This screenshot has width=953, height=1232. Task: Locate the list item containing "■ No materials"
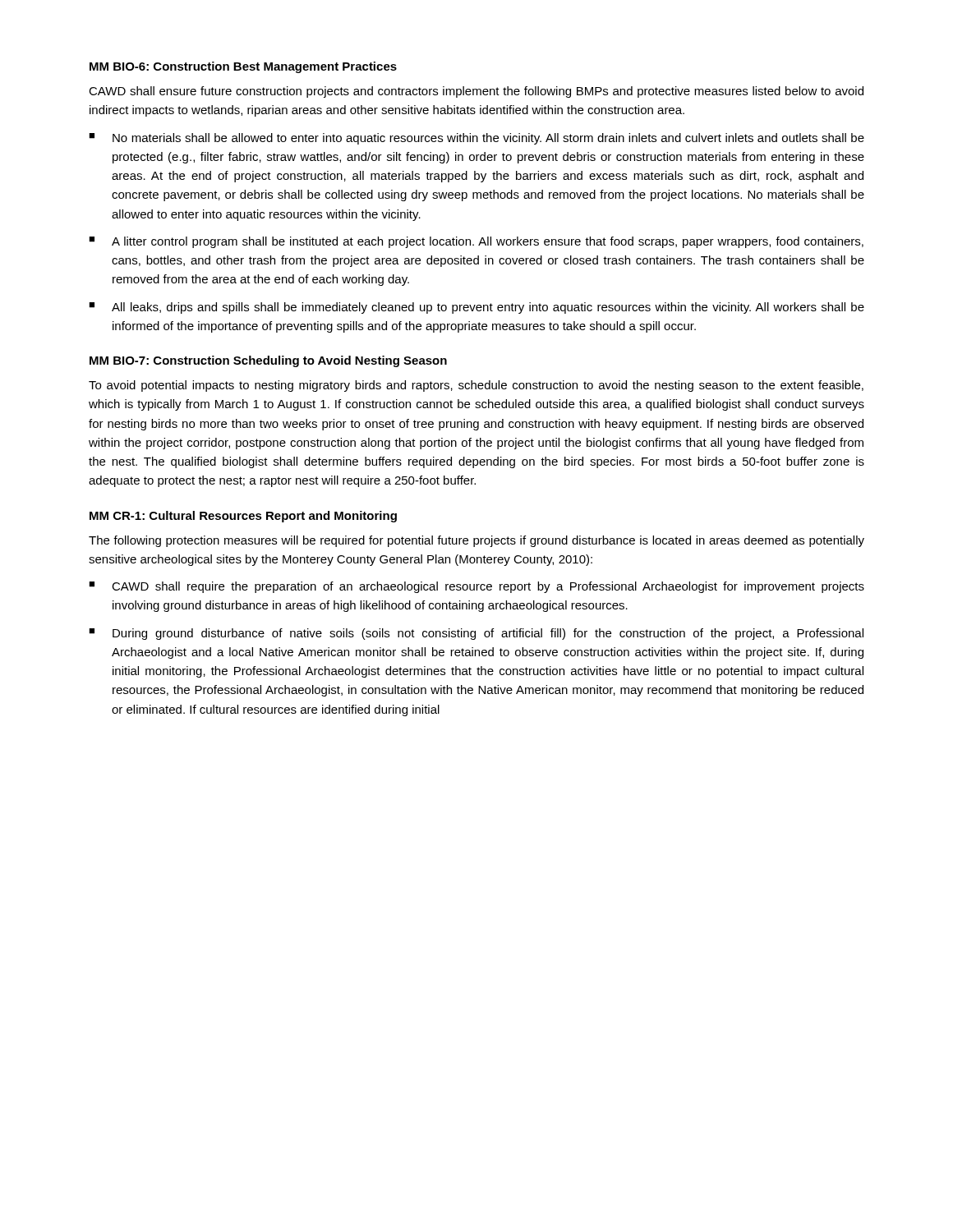click(x=476, y=175)
